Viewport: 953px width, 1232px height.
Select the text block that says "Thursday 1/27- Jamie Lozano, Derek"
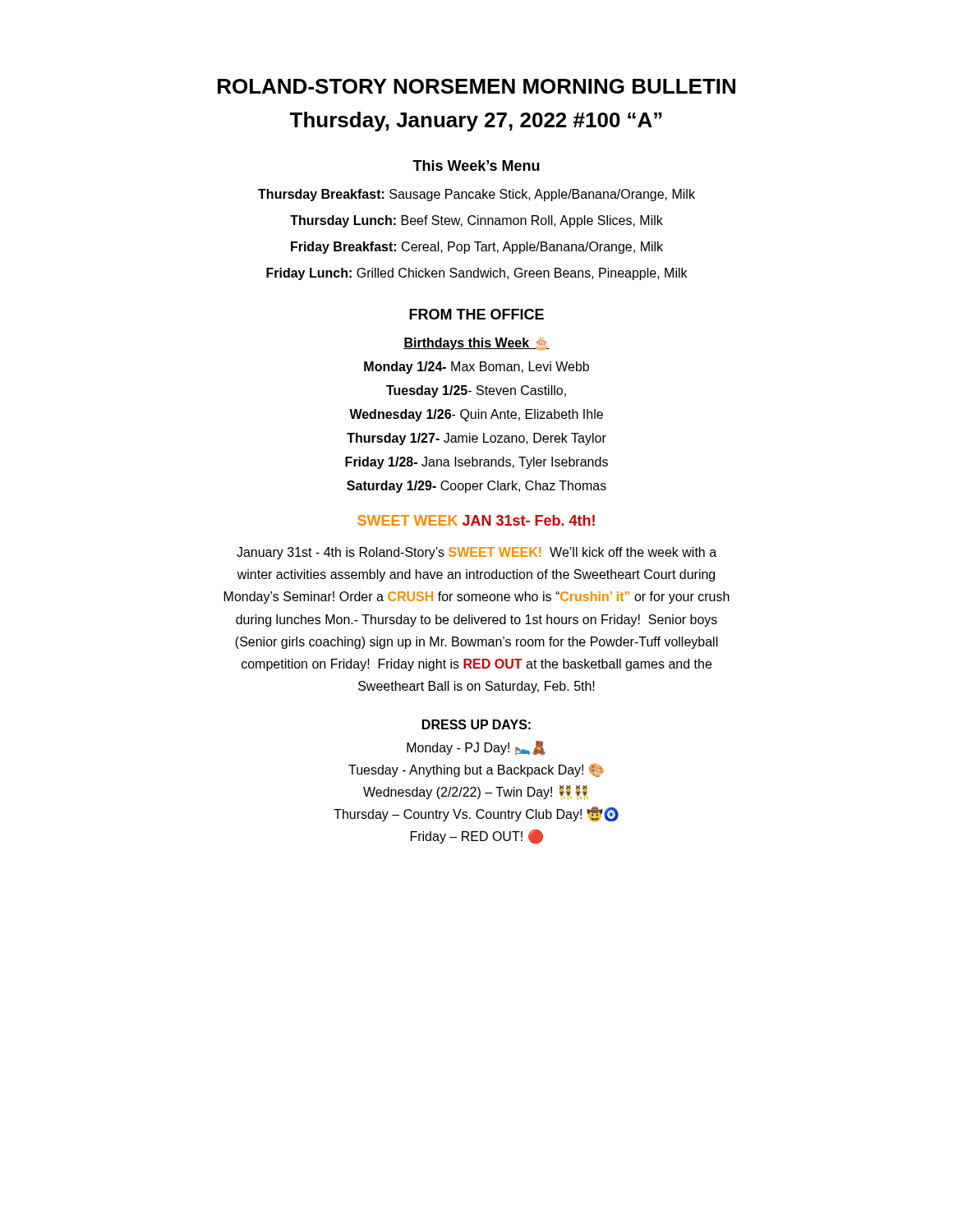tap(476, 438)
